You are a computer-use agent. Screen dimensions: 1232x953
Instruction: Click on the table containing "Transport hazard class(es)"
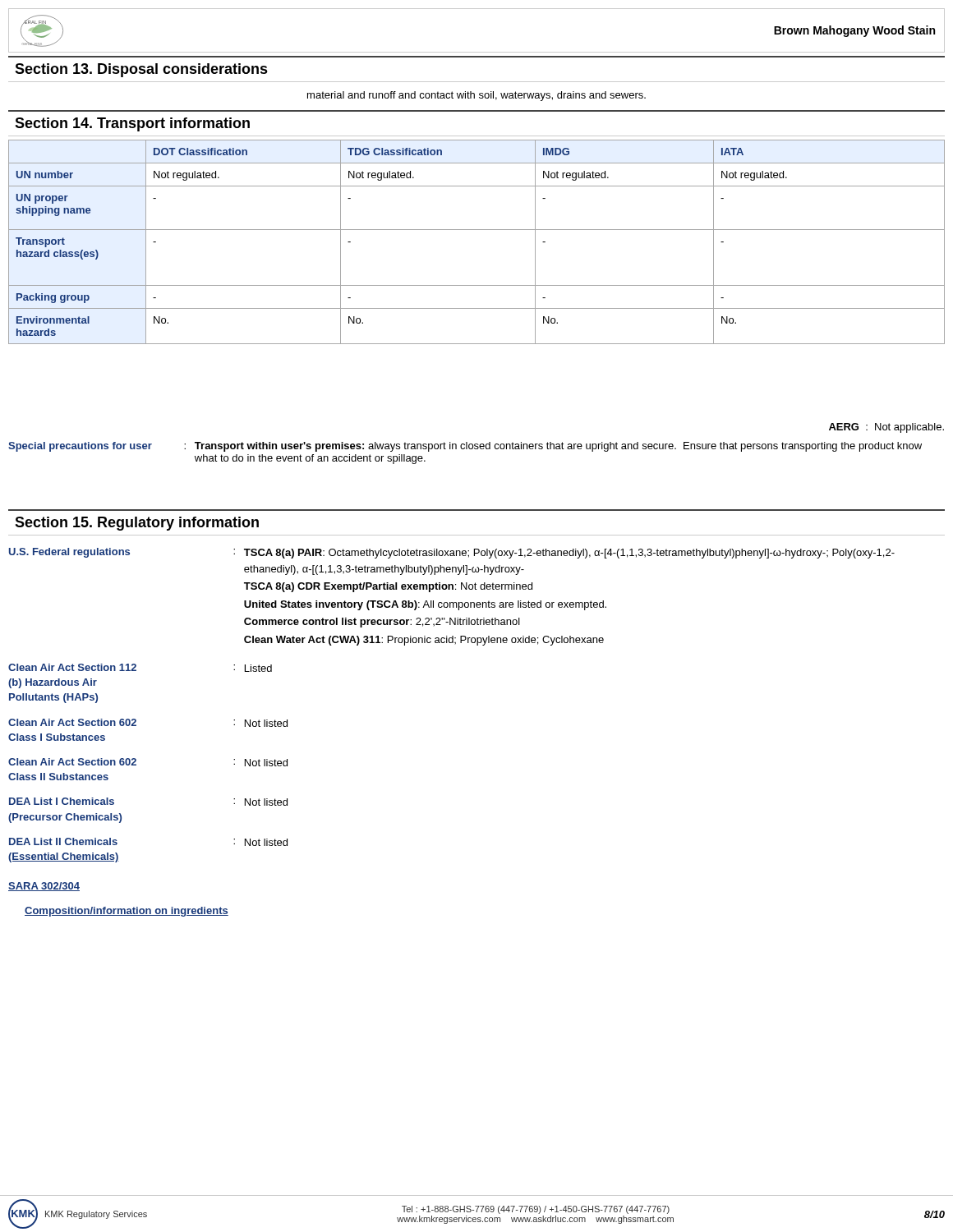point(476,242)
